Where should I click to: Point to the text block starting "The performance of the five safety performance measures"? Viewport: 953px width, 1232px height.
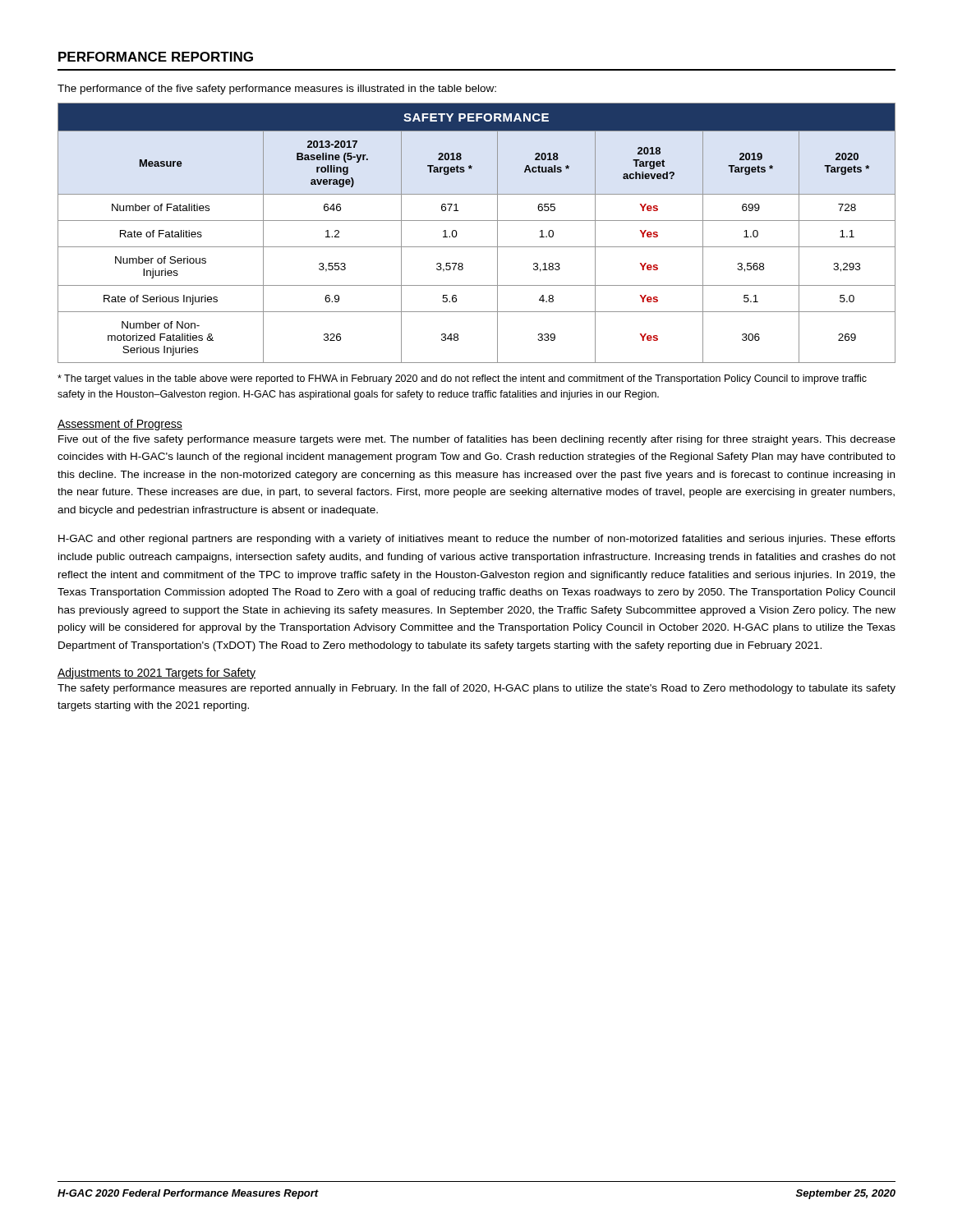[x=277, y=88]
